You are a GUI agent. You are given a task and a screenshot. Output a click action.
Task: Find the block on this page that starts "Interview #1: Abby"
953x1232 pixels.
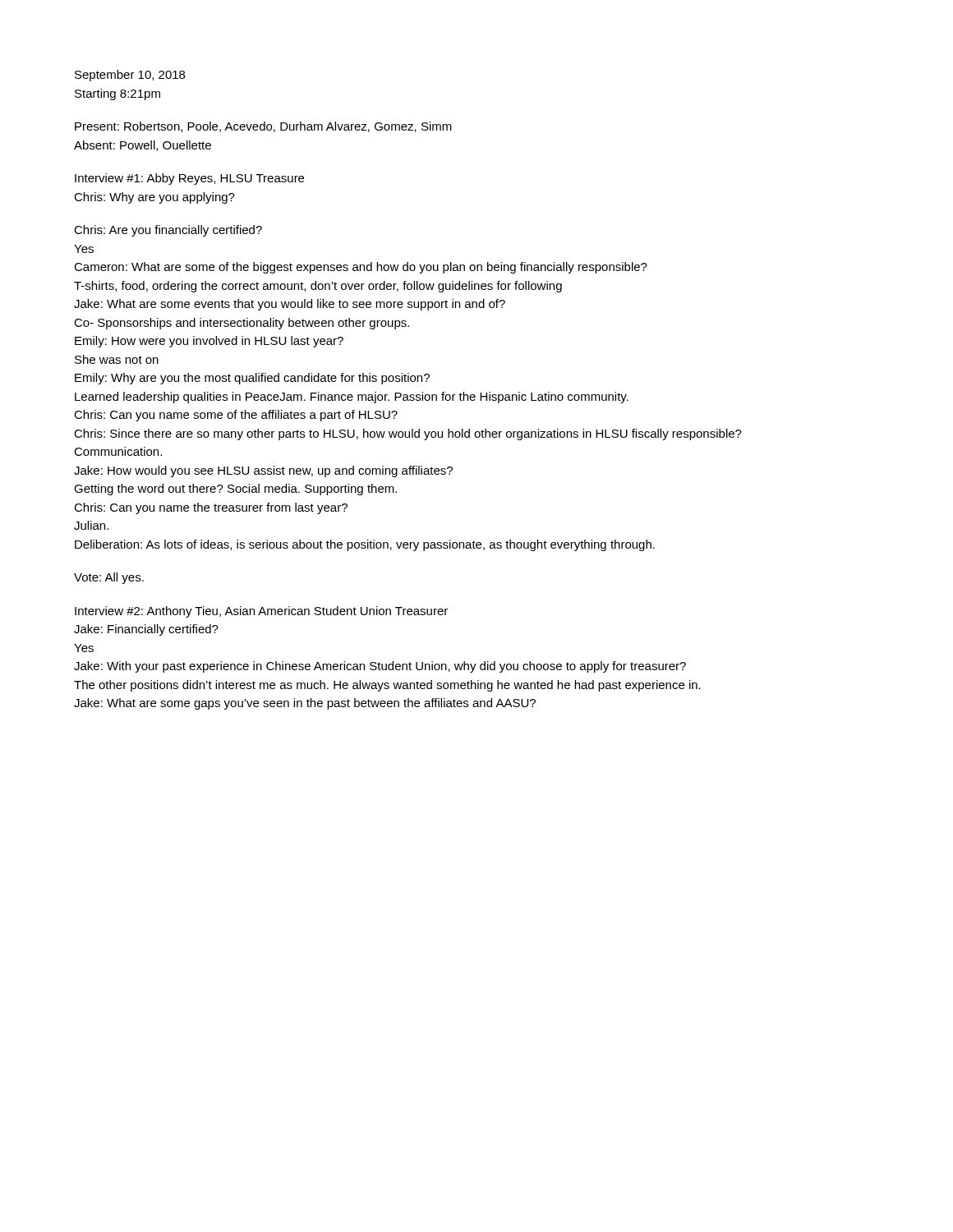[x=189, y=179]
